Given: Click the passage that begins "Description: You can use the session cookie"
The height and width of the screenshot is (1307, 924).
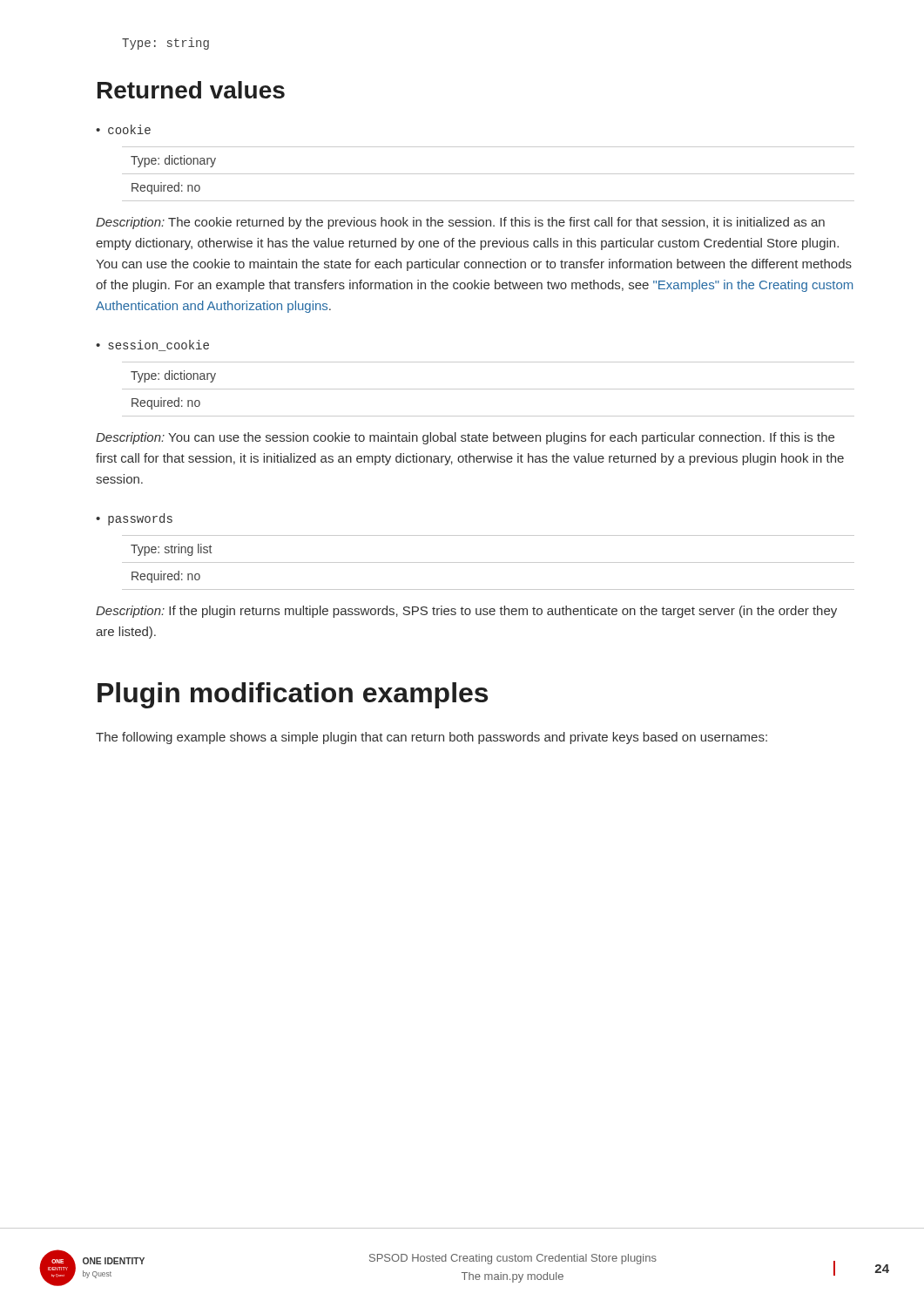Looking at the screenshot, I should (x=470, y=458).
